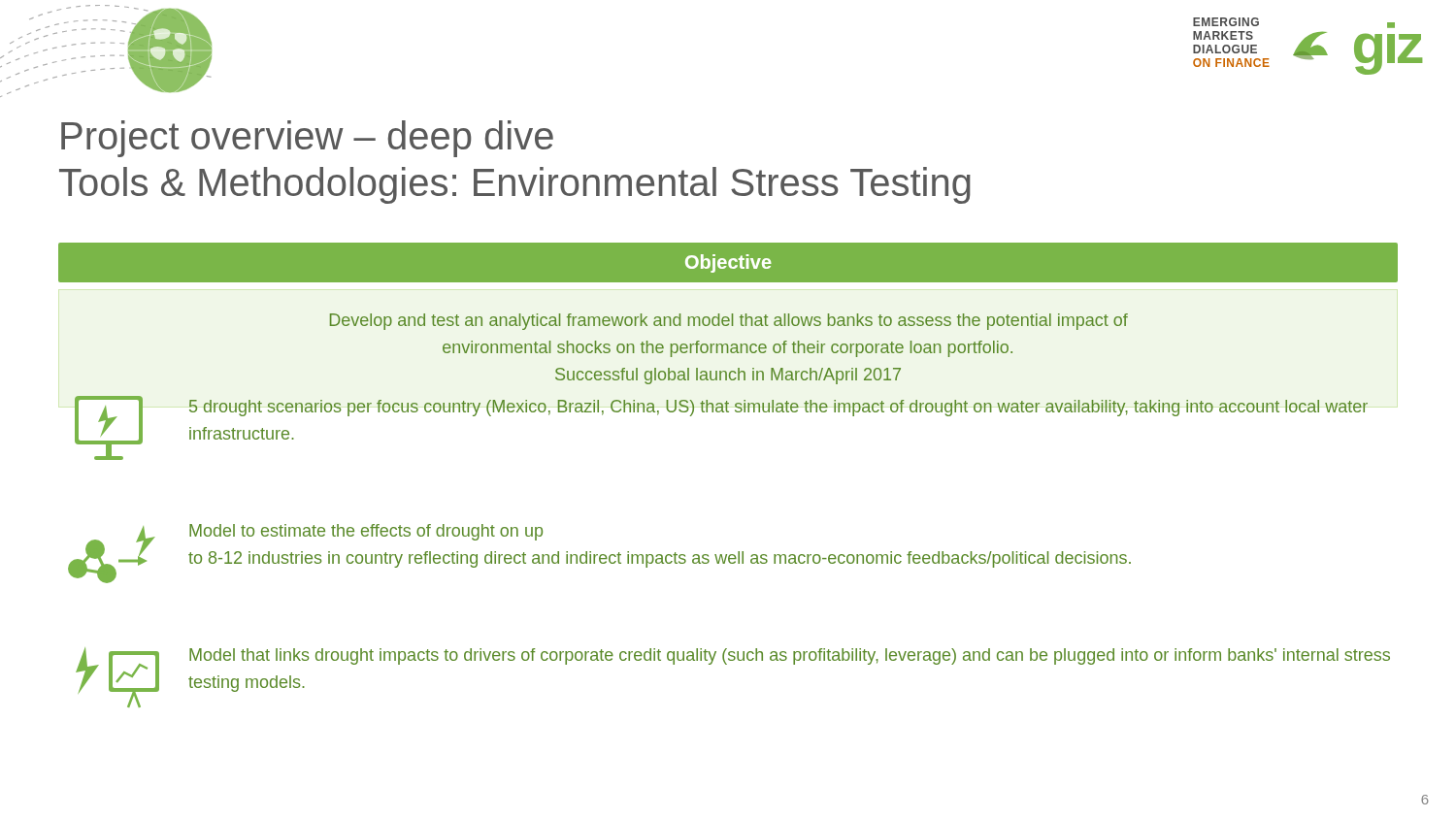Select the title that reads "Project overview – deep dive Tools"
Viewport: 1456px width, 819px height.
click(728, 159)
